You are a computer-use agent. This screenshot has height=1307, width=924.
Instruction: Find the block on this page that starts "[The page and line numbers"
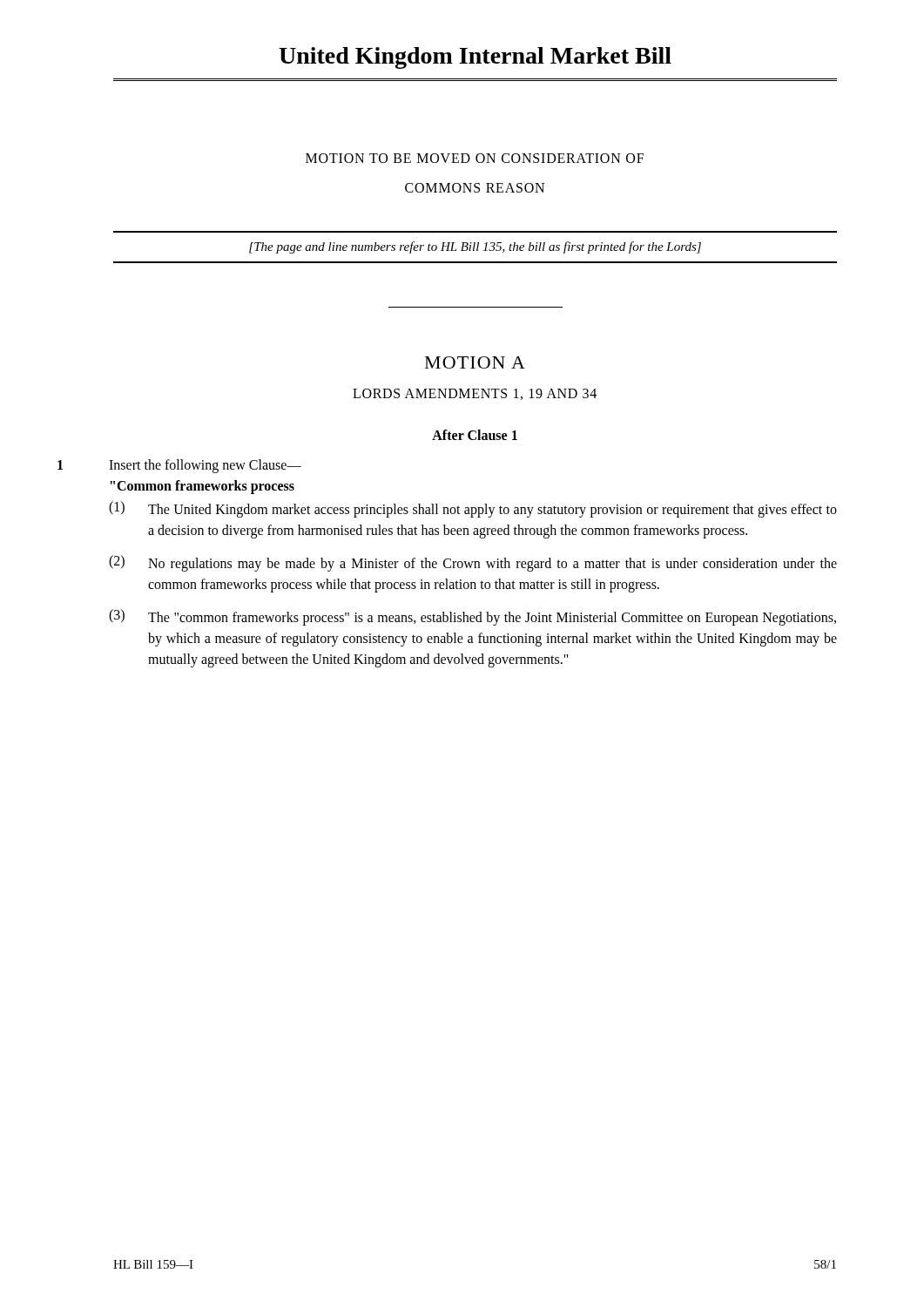pos(475,247)
